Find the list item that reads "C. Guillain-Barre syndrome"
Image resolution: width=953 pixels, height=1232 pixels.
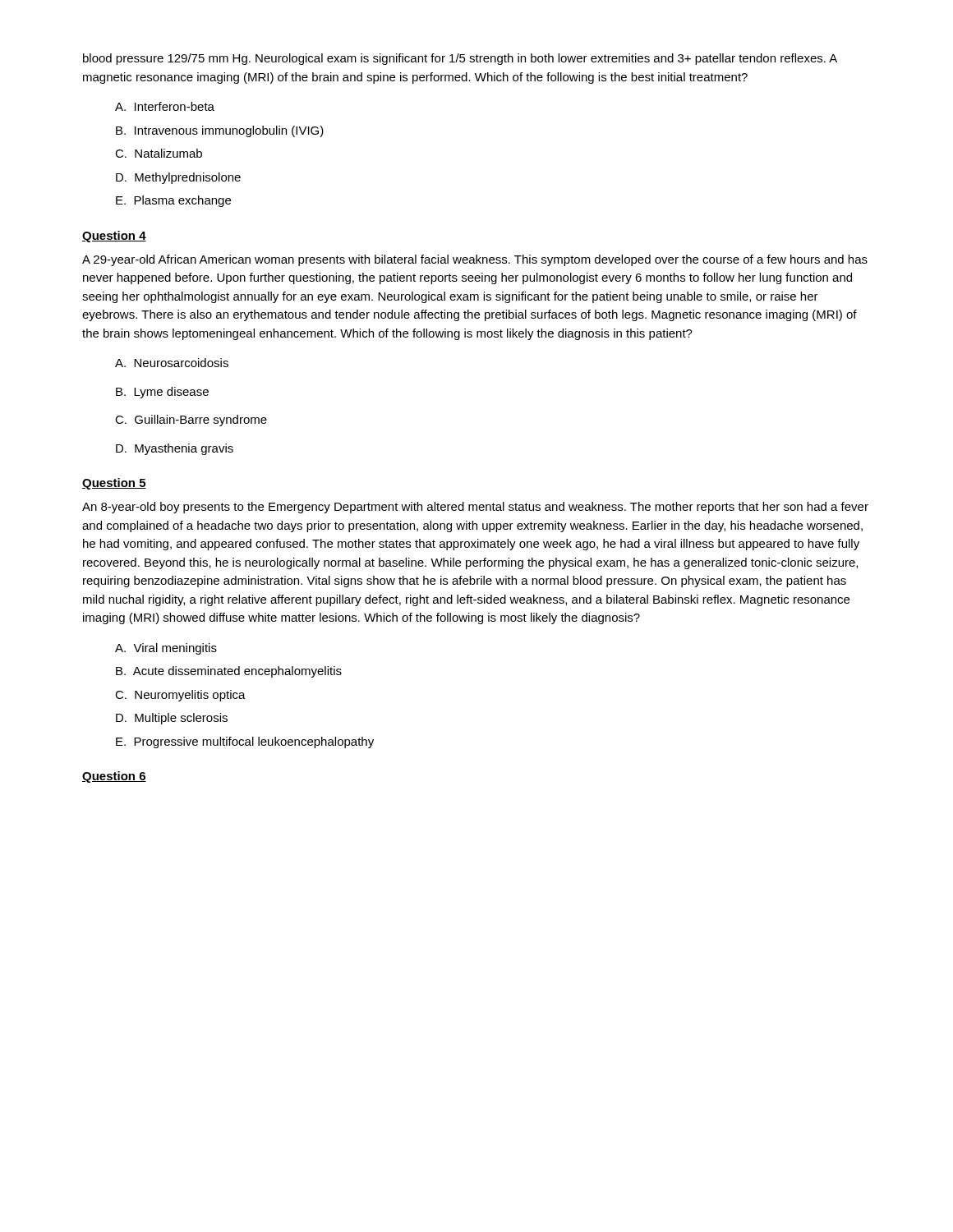(x=191, y=419)
